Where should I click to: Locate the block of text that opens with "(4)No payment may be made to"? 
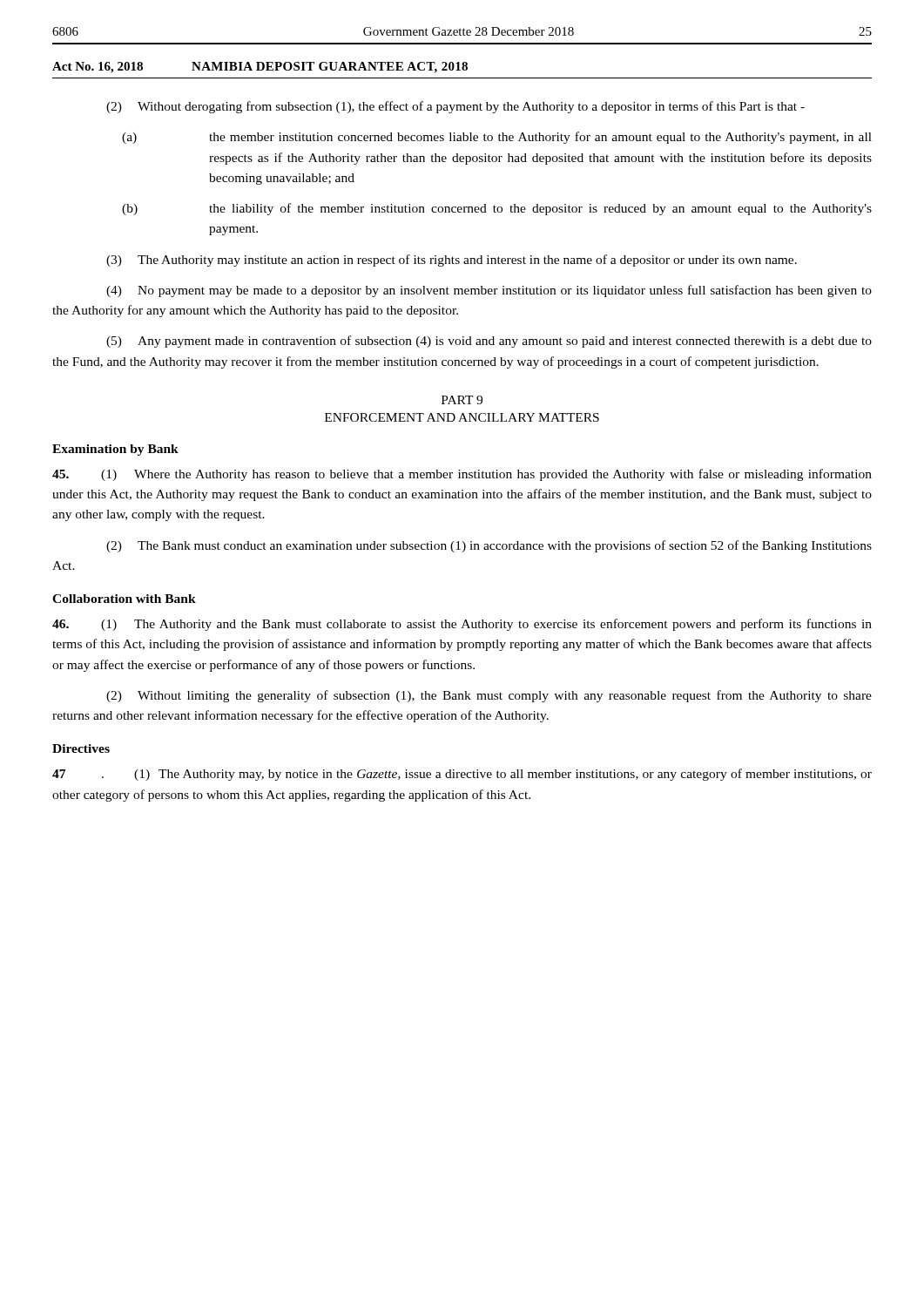462,298
